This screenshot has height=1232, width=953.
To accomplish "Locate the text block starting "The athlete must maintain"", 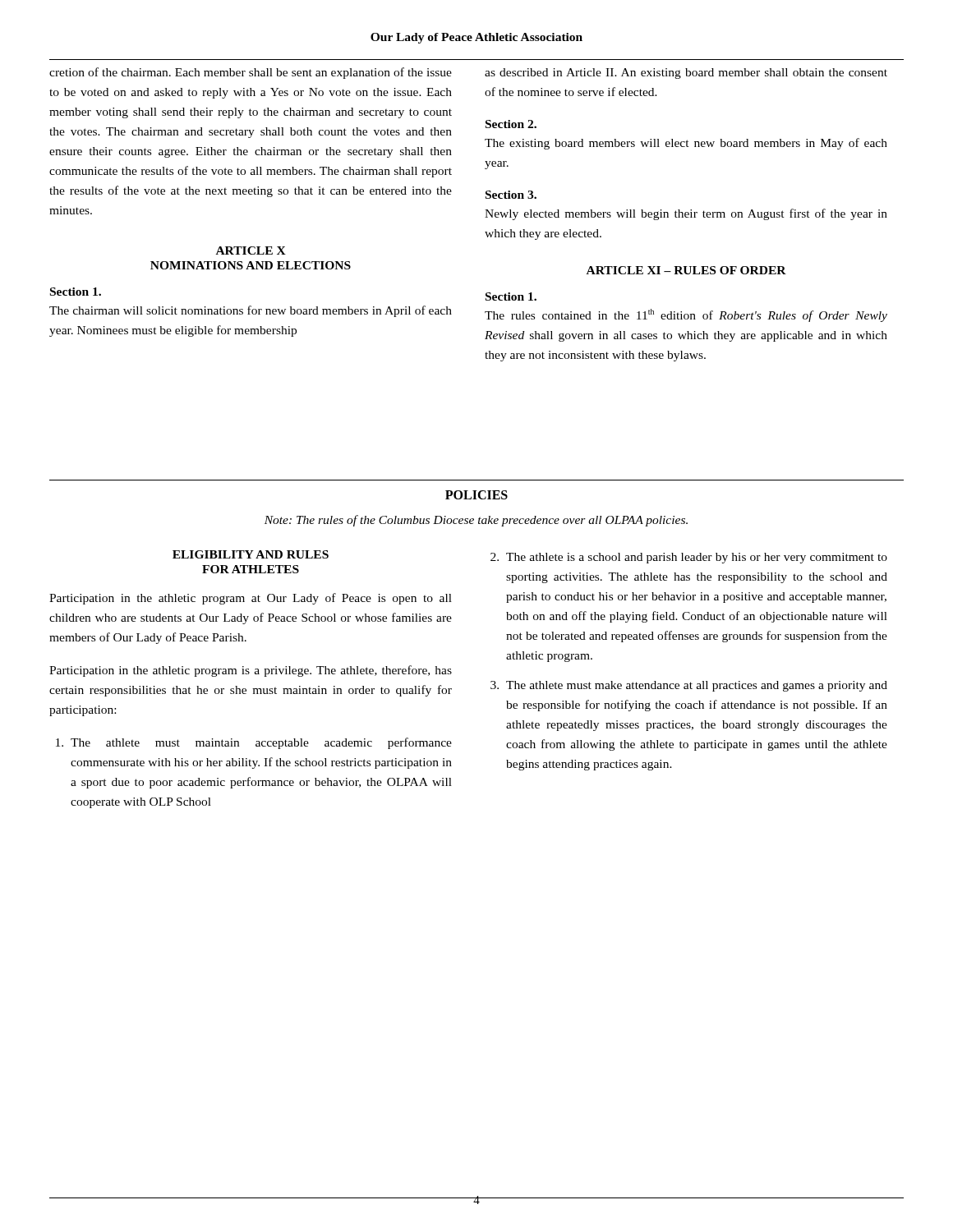I will tap(251, 772).
